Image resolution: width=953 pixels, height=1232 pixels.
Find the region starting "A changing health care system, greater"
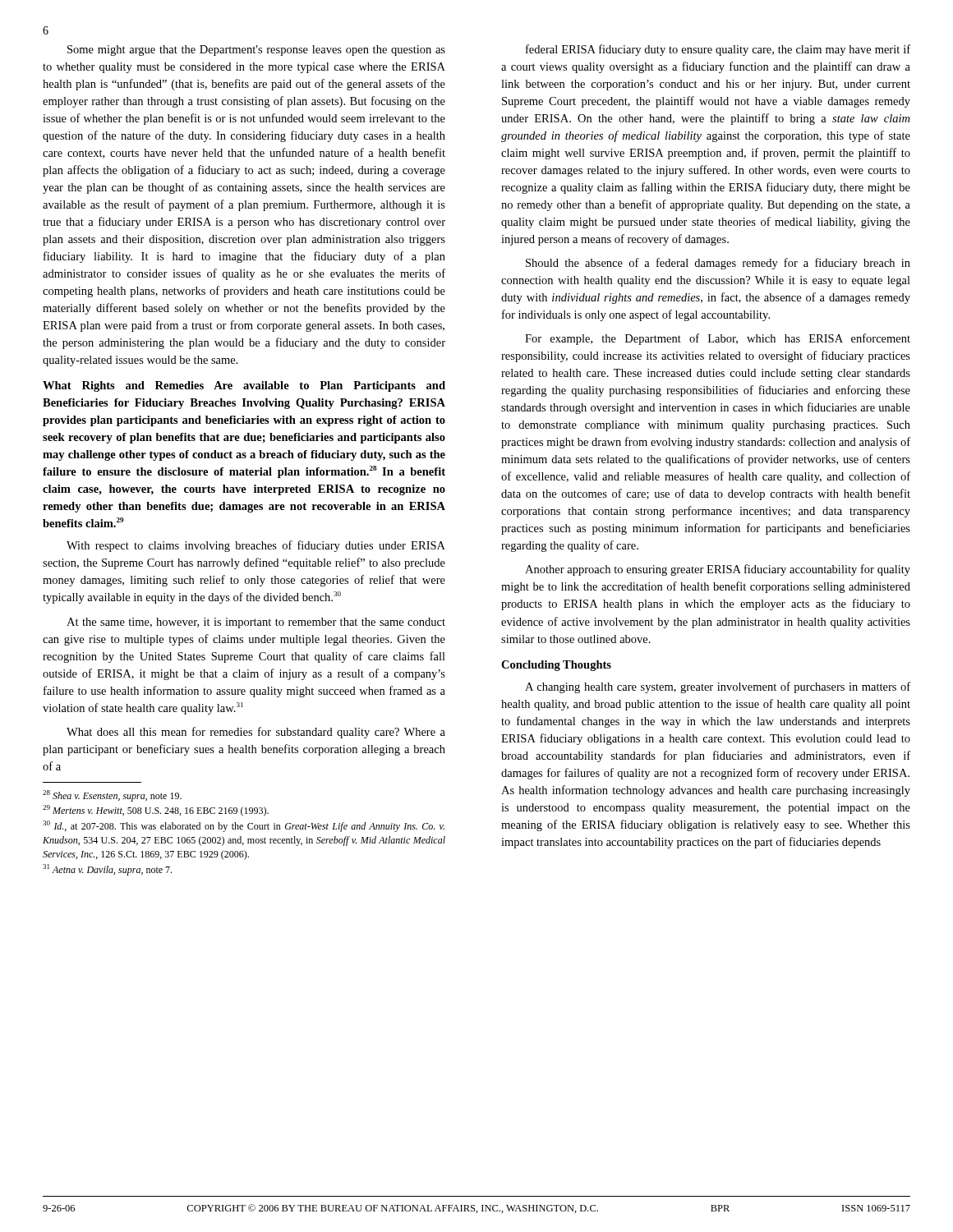point(706,764)
